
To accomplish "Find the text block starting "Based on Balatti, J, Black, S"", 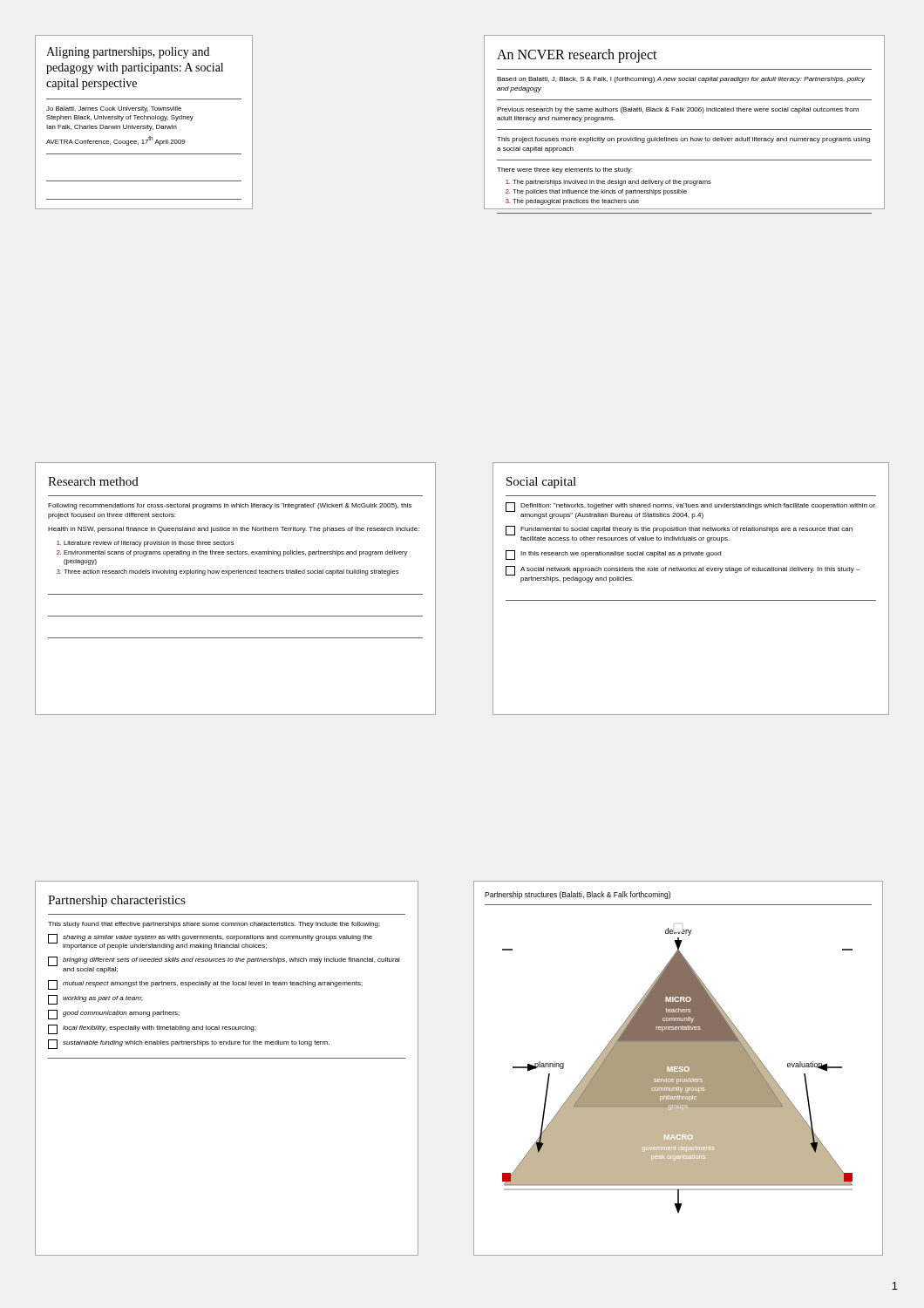I will pyautogui.click(x=684, y=84).
